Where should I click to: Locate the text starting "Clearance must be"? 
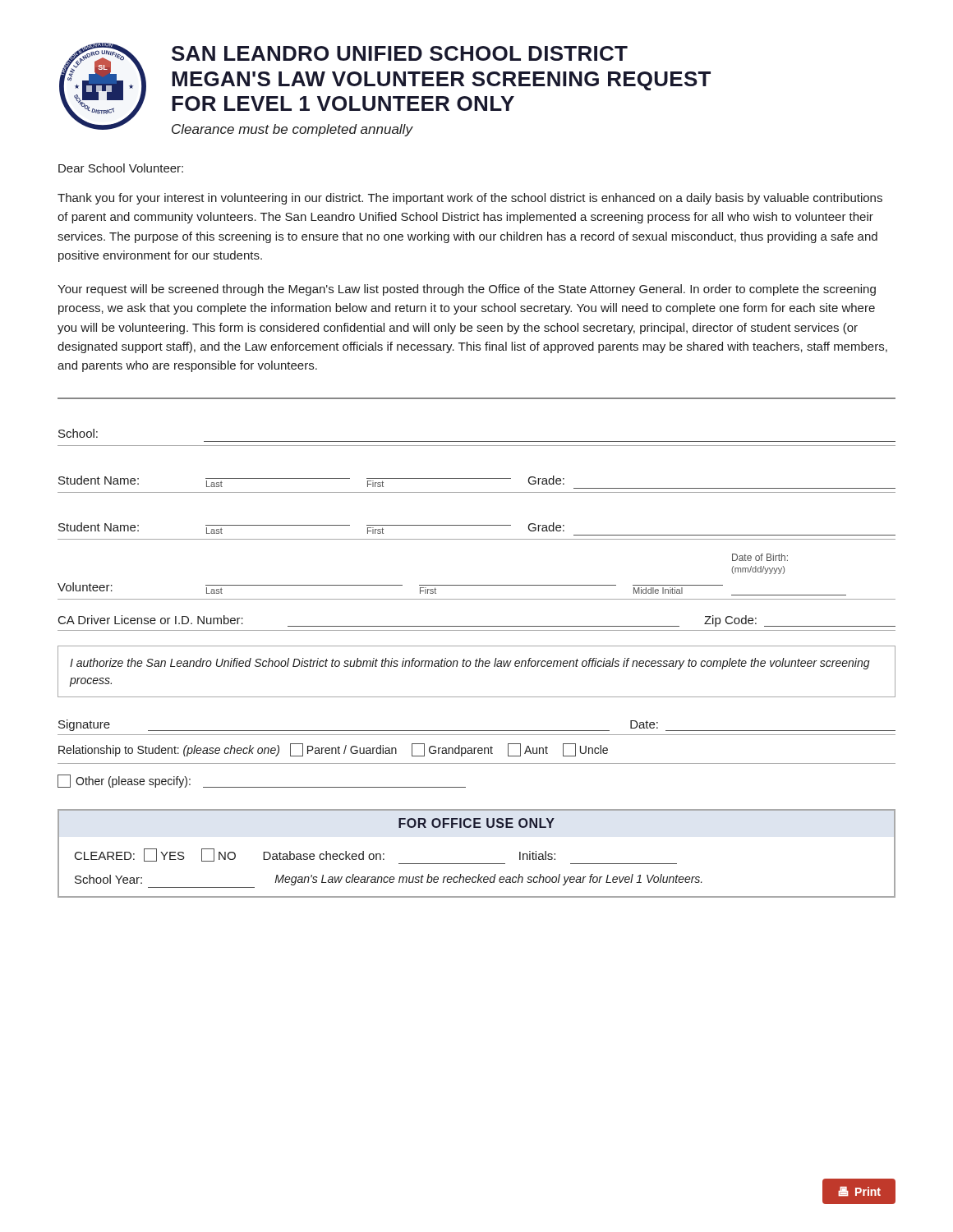point(292,129)
